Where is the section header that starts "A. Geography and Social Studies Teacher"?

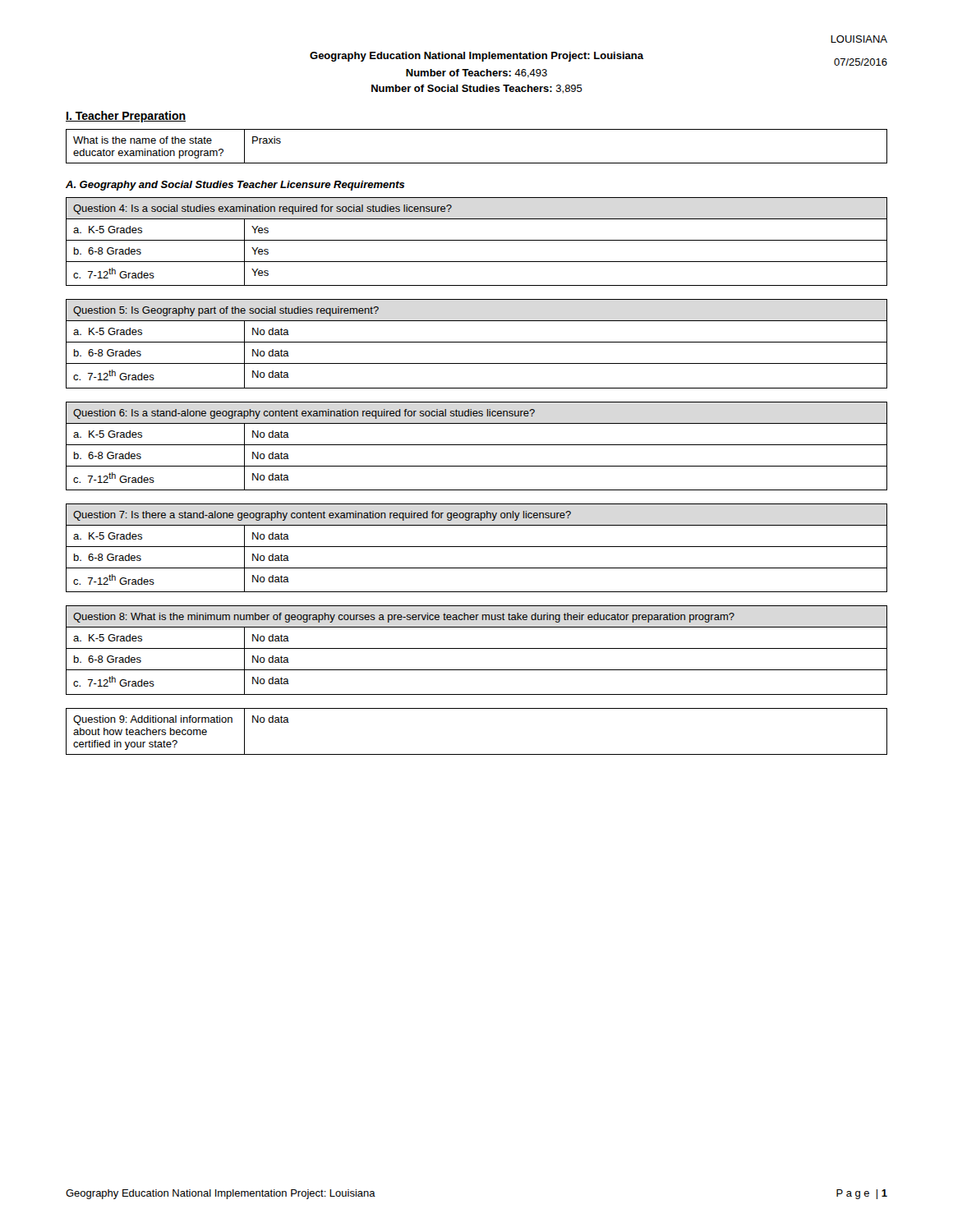235,184
